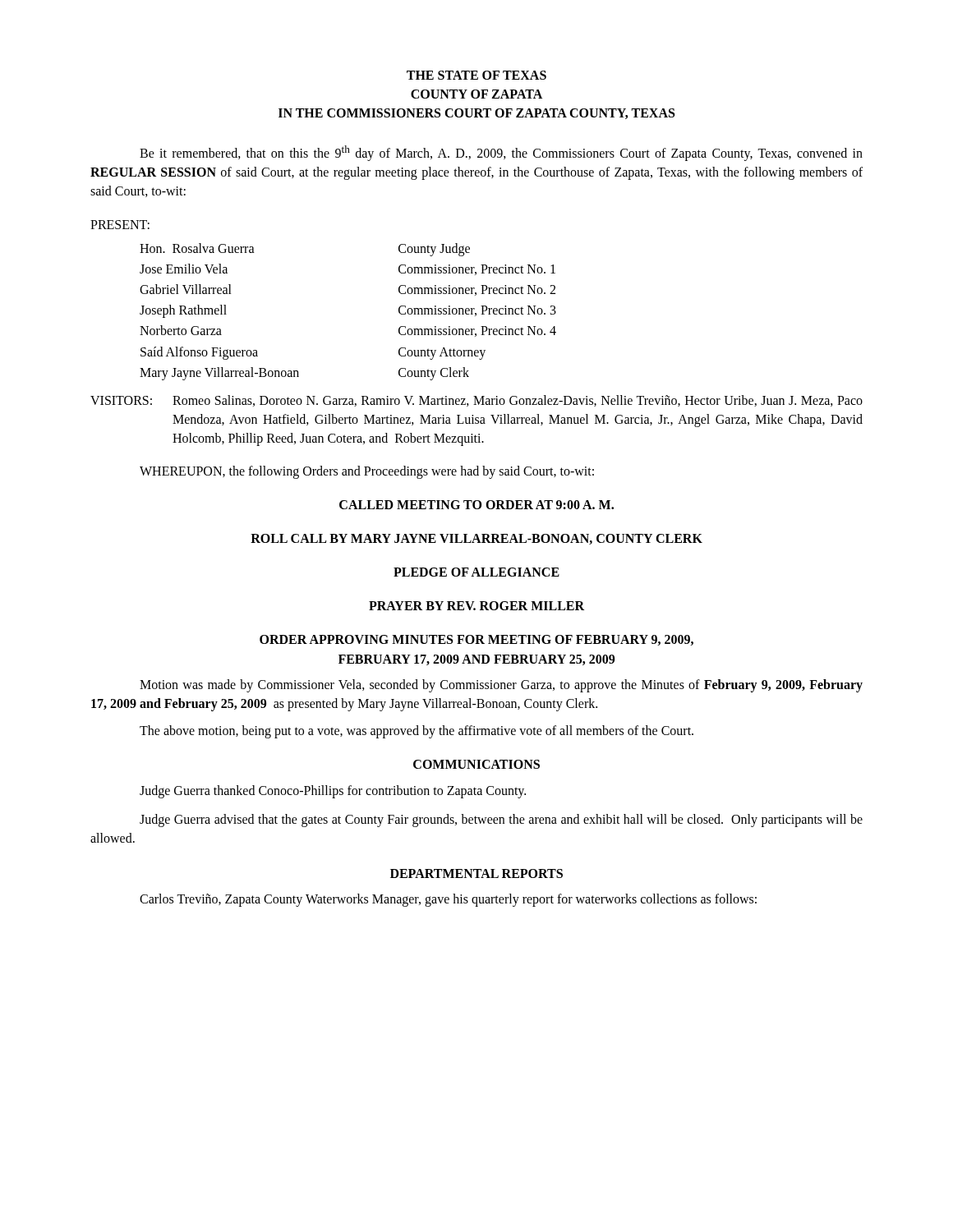Locate the title
The image size is (953, 1232).
[x=476, y=94]
